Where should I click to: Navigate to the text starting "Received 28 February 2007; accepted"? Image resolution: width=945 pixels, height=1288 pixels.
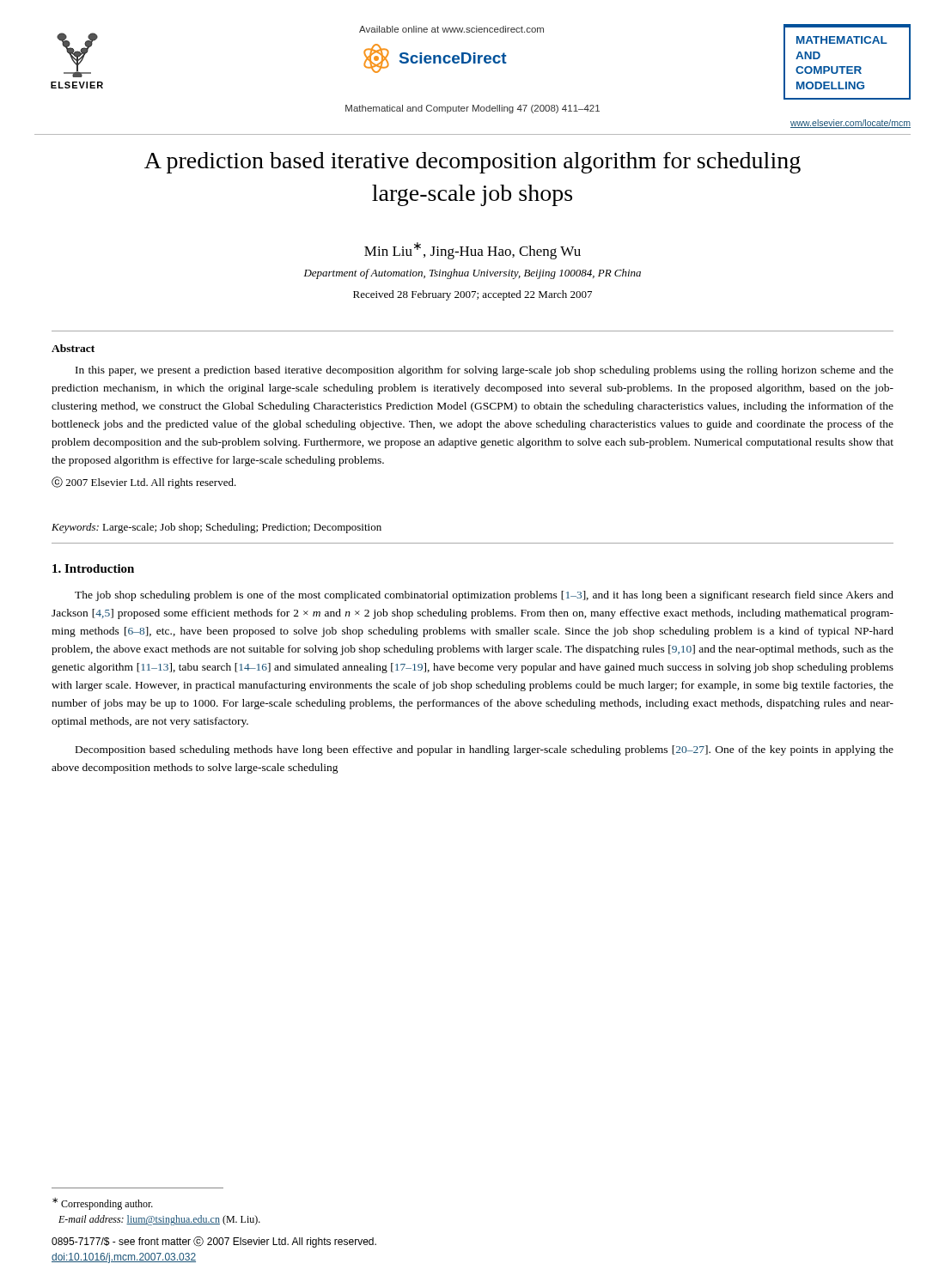click(x=472, y=294)
